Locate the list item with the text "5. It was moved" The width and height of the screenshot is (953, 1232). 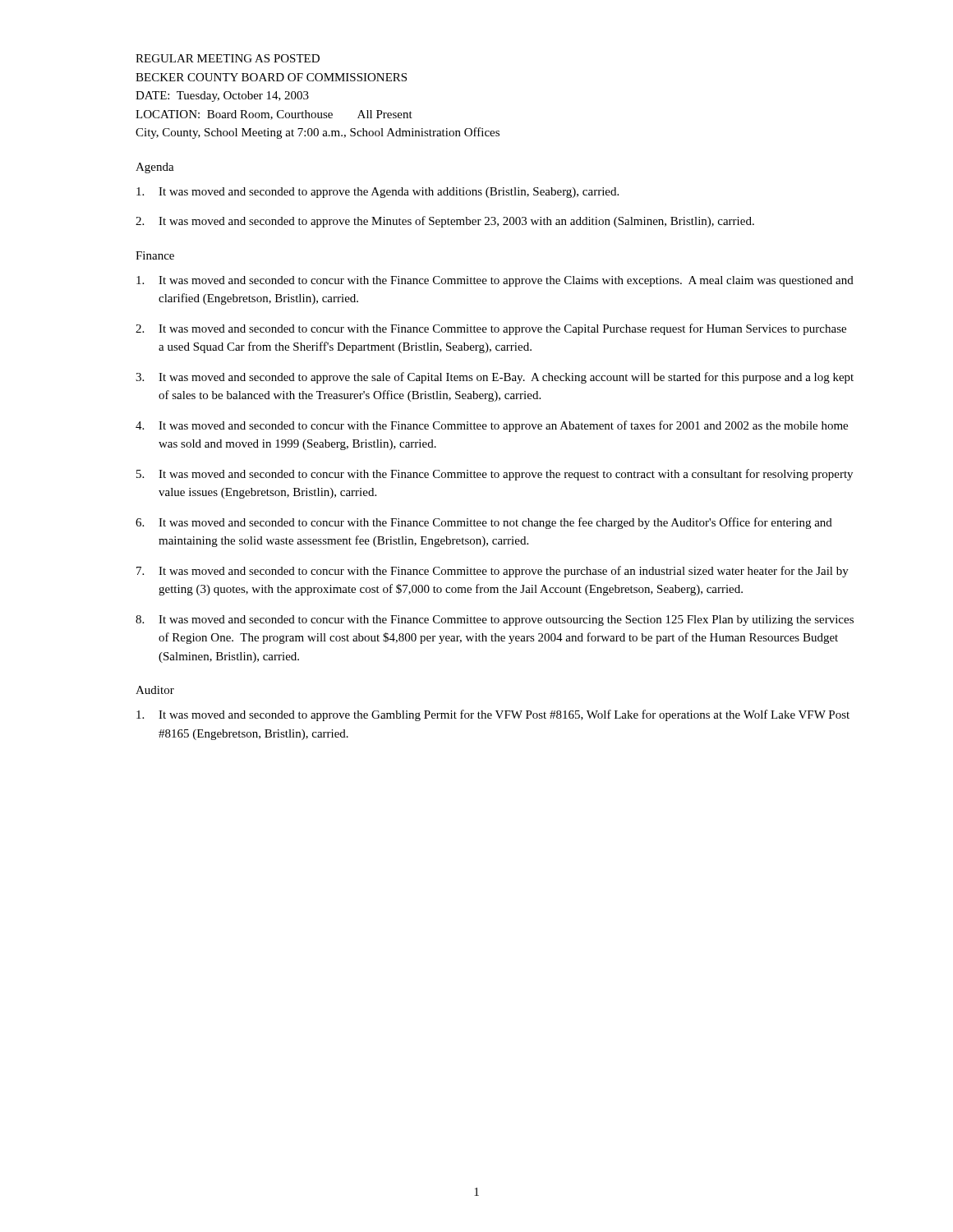pos(495,483)
